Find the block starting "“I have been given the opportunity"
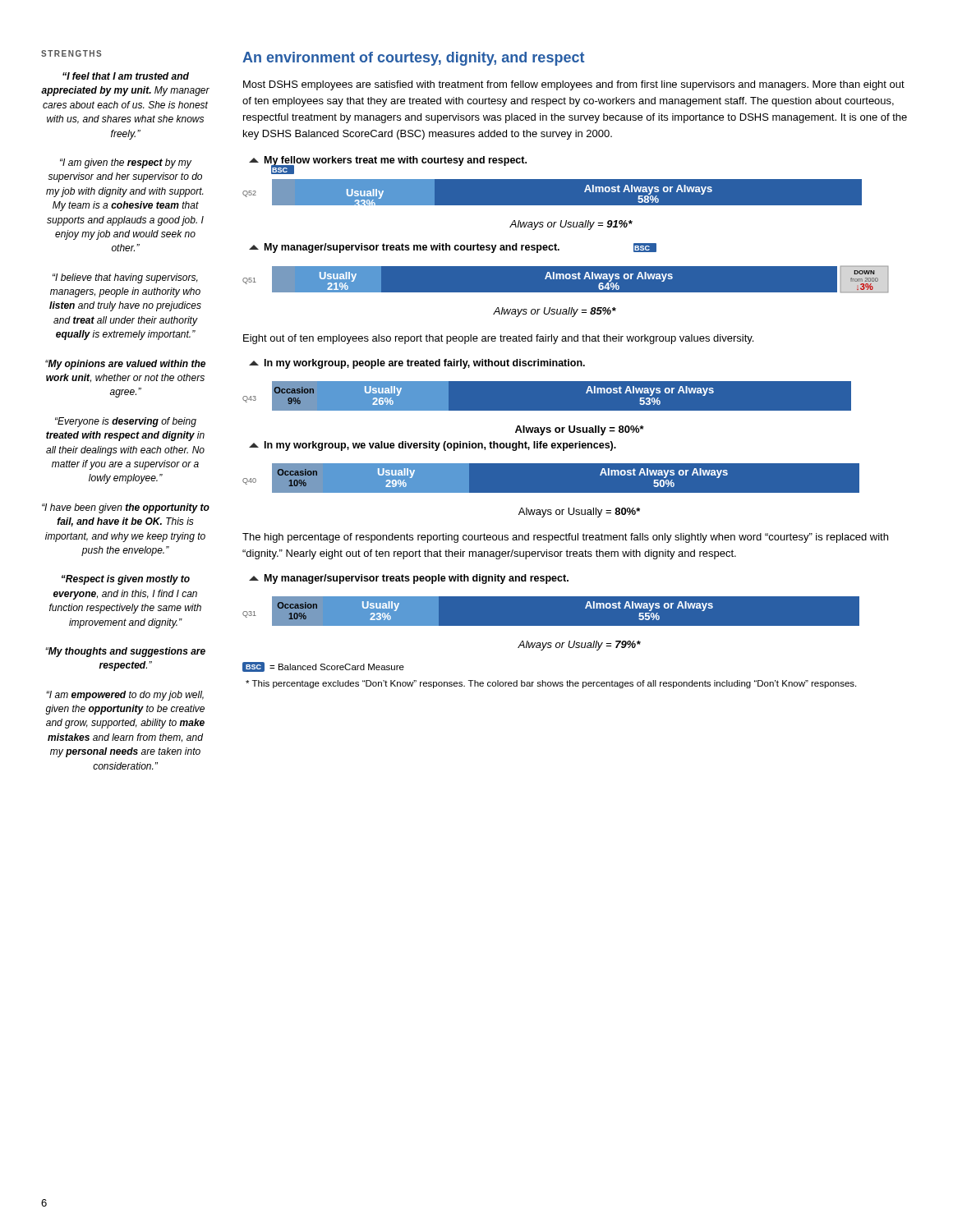This screenshot has width=953, height=1232. [125, 529]
